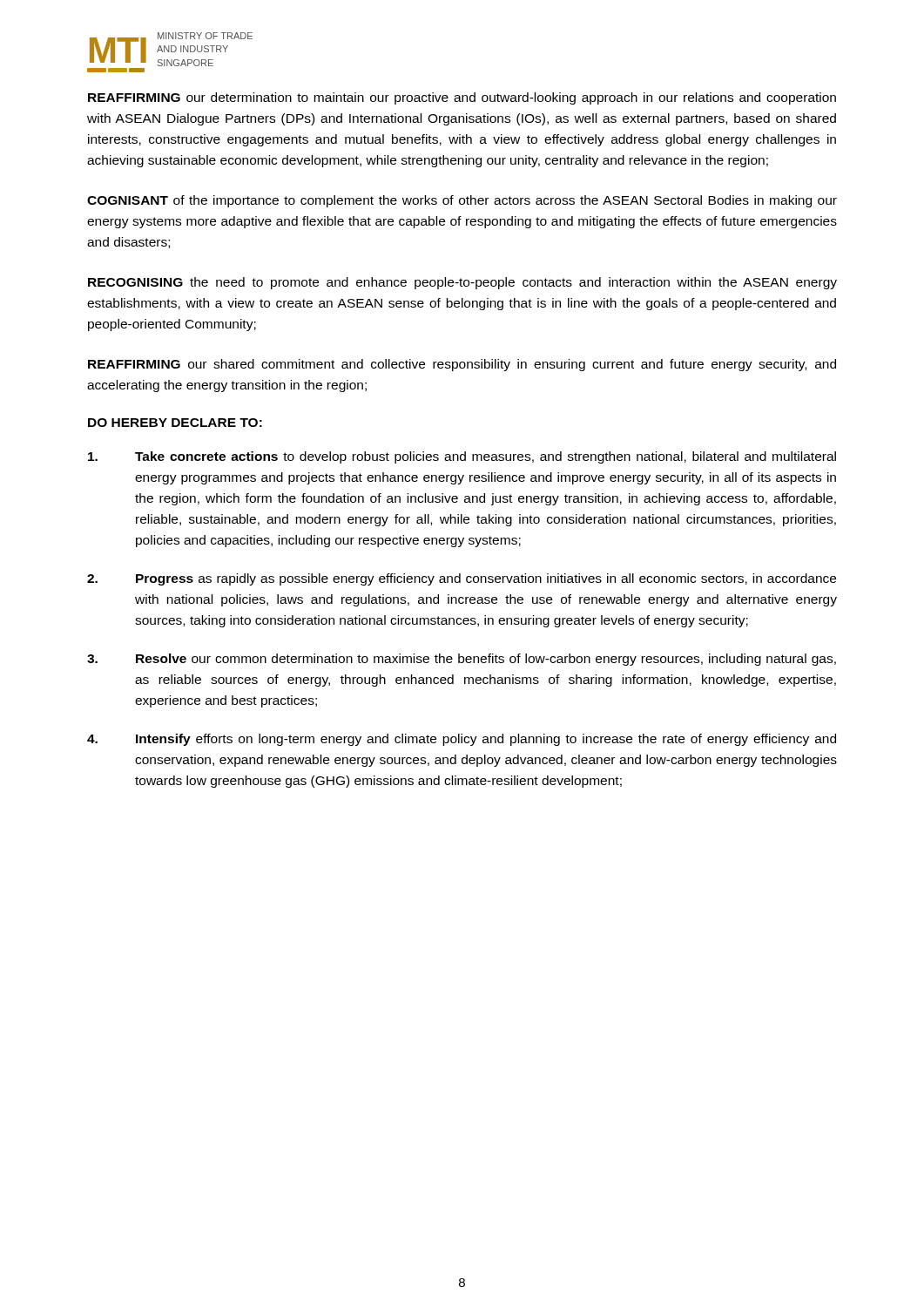Viewport: 924px width, 1307px height.
Task: Find the logo
Action: click(170, 52)
